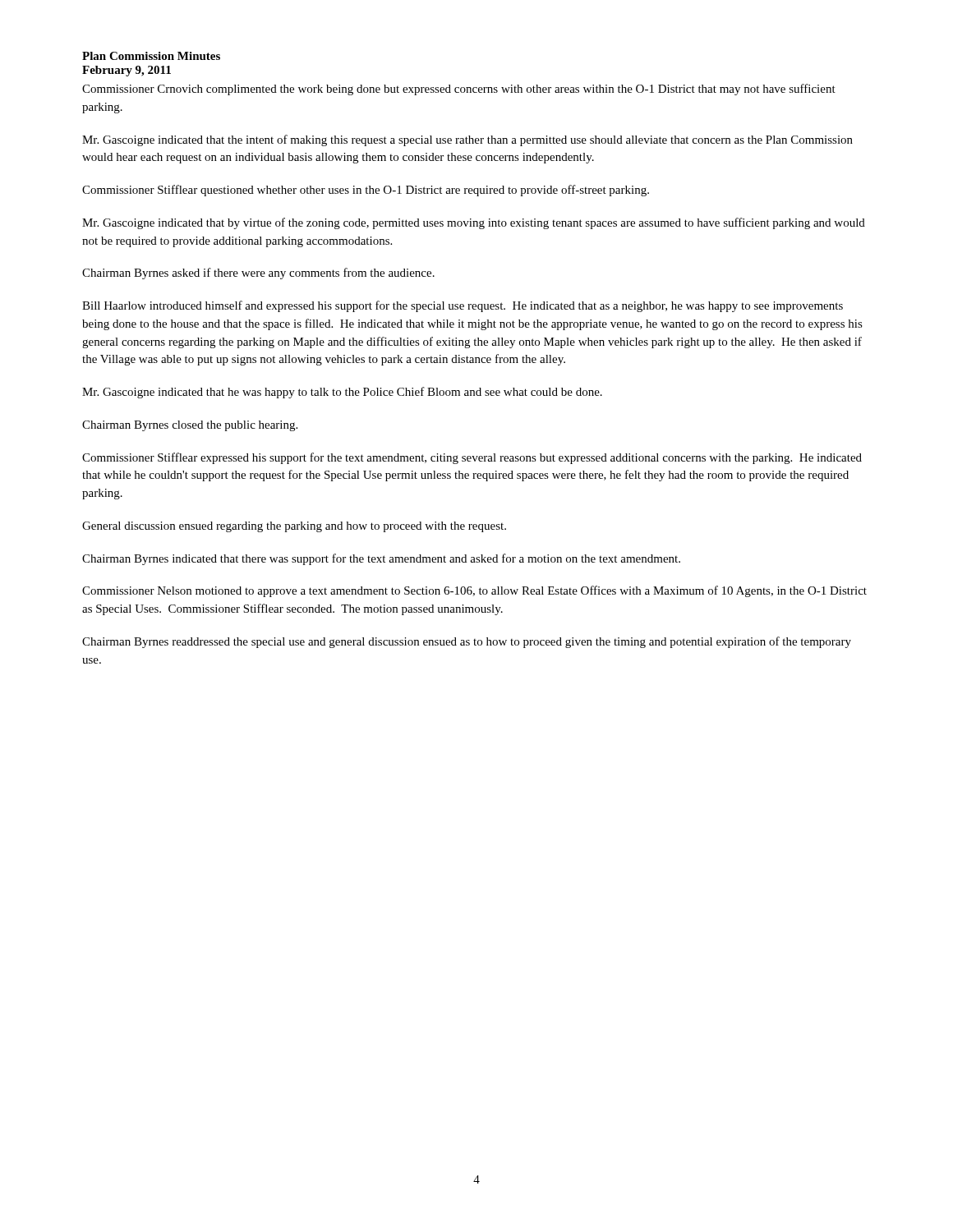Viewport: 953px width, 1232px height.
Task: Select the text block with the text "Mr. Gascoigne indicated that he was happy"
Action: (x=342, y=392)
